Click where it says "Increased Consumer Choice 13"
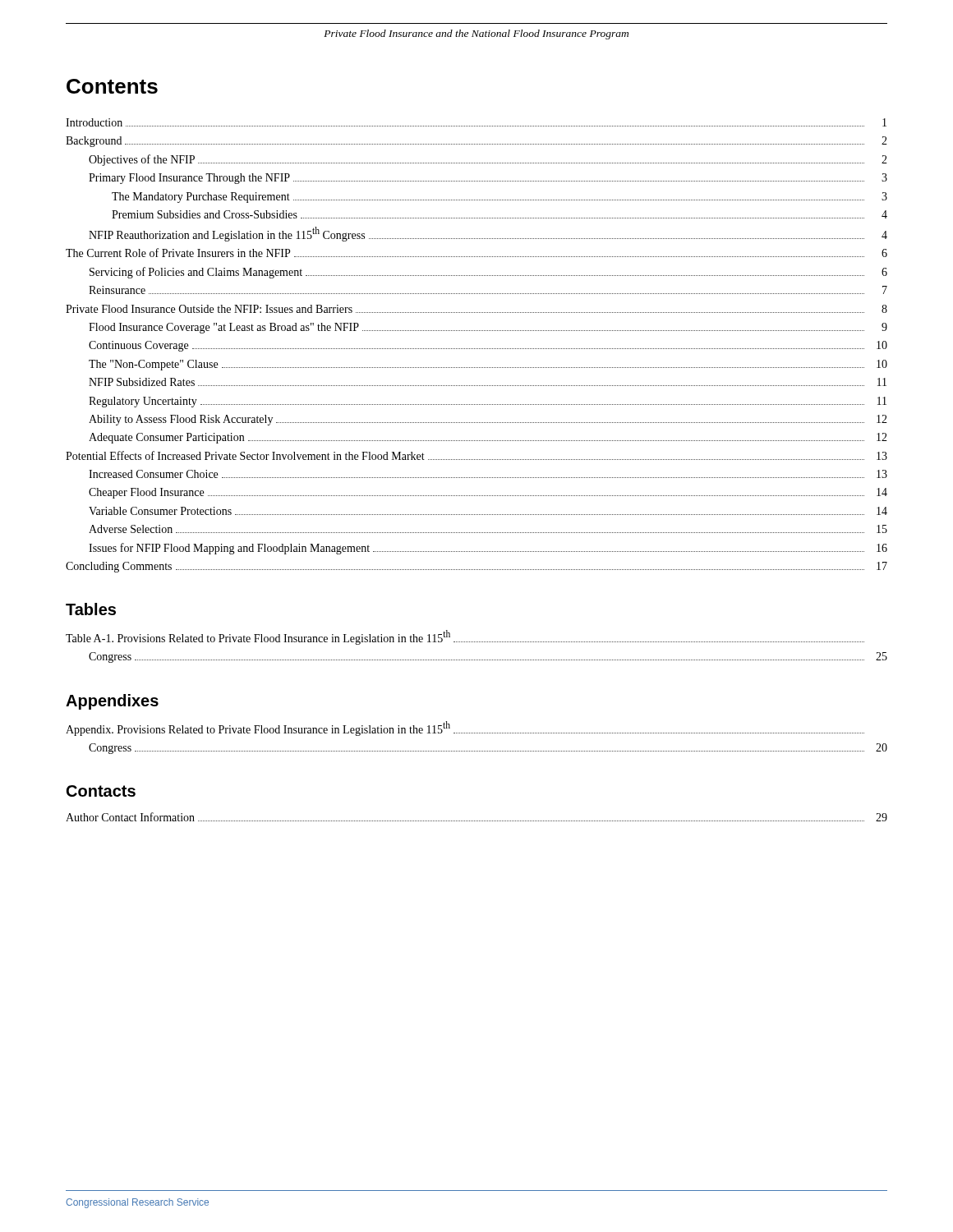 (x=488, y=475)
